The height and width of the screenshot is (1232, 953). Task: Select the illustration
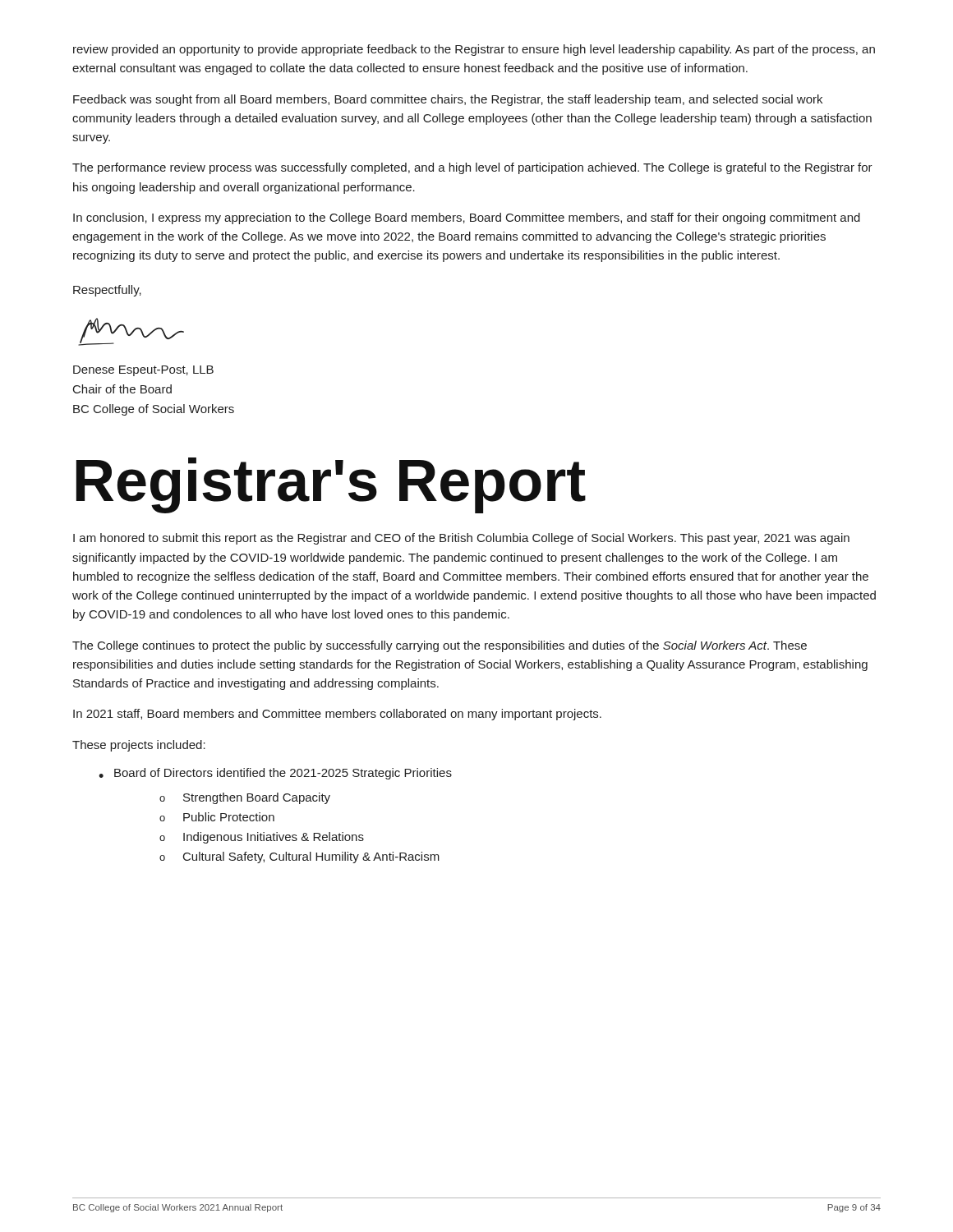click(x=476, y=330)
